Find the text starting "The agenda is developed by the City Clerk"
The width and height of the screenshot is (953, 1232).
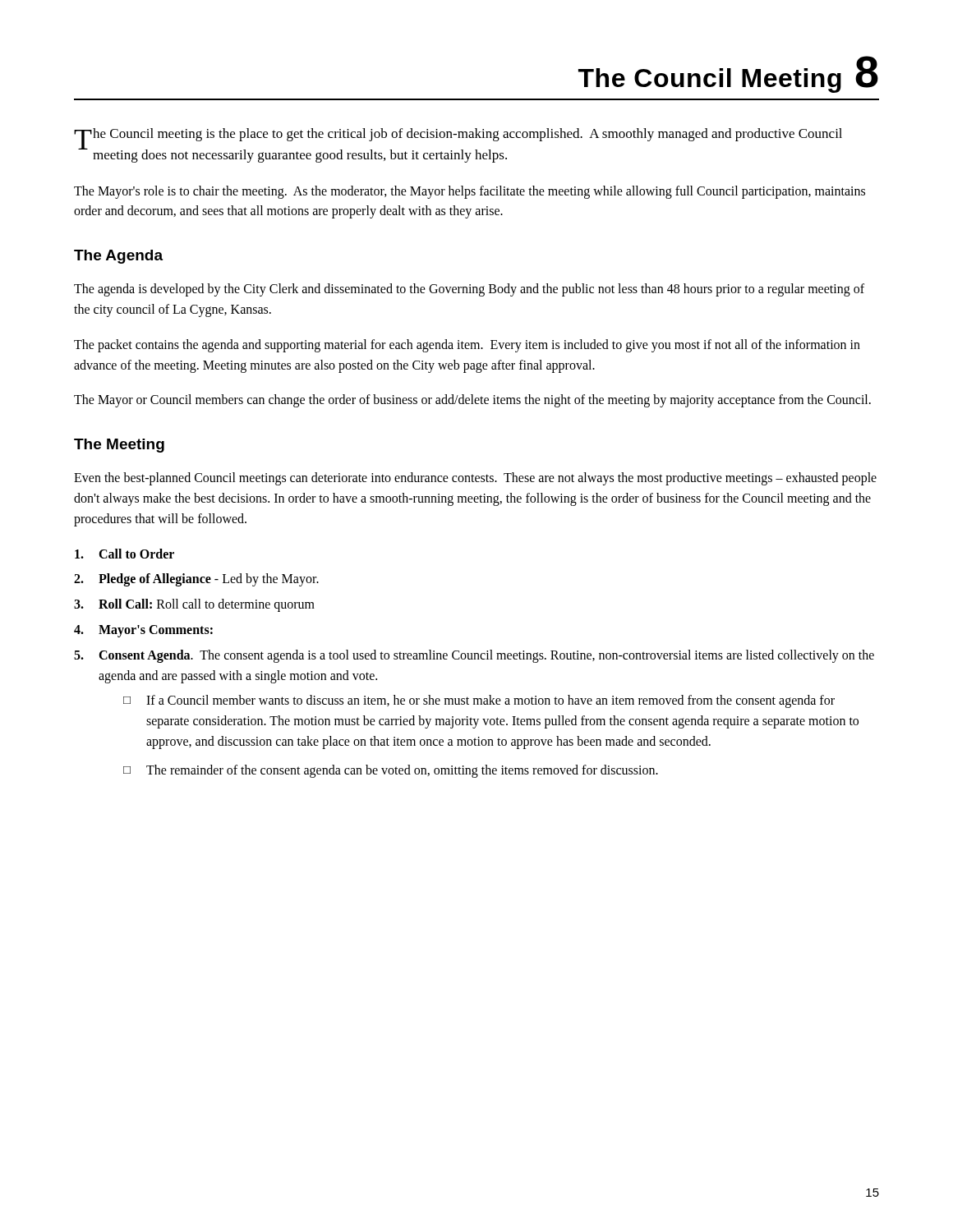tap(469, 299)
